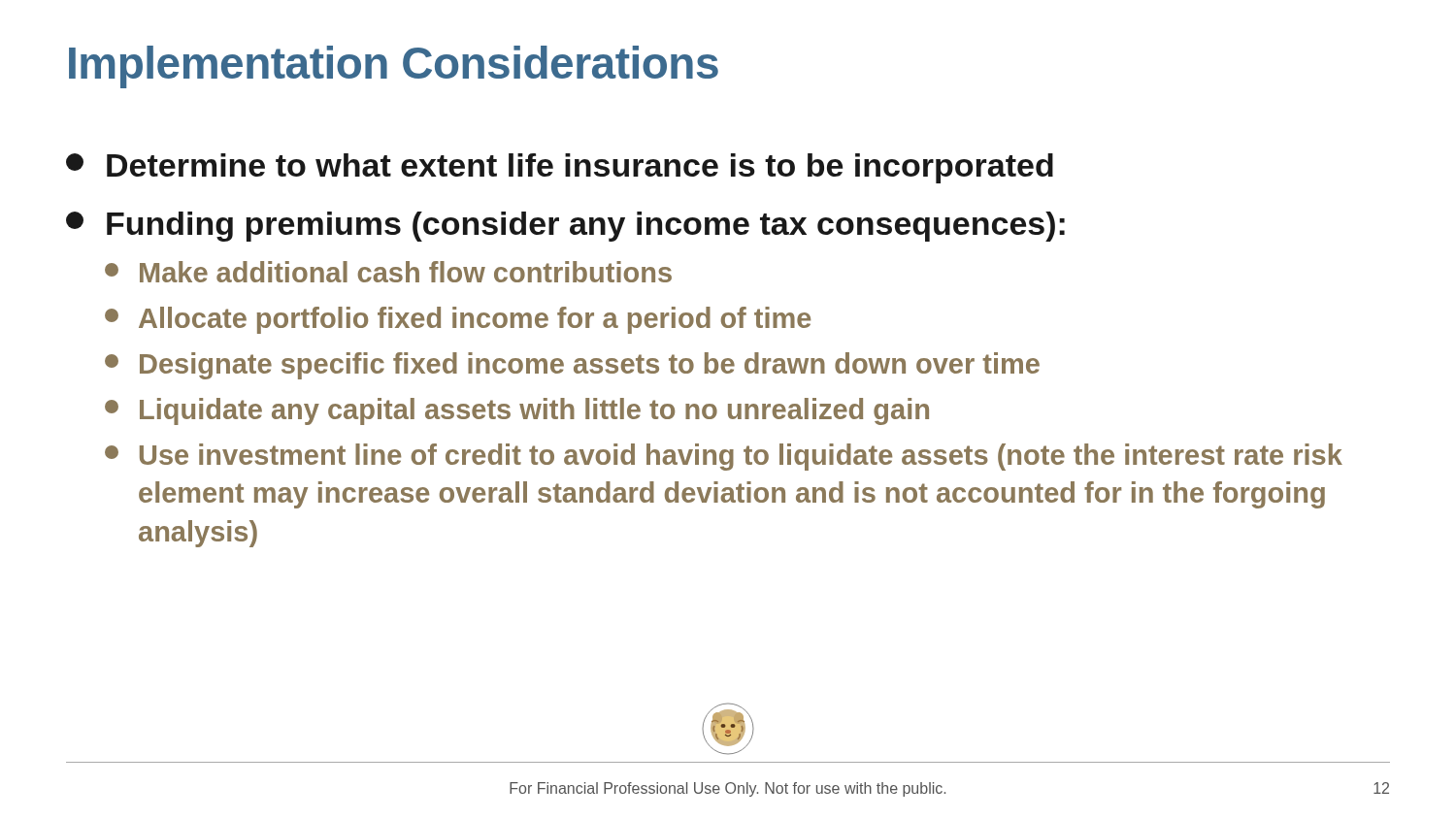The image size is (1456, 819).
Task: Locate the list item with the text "Funding premiums (consider any income tax"
Action: (x=567, y=224)
